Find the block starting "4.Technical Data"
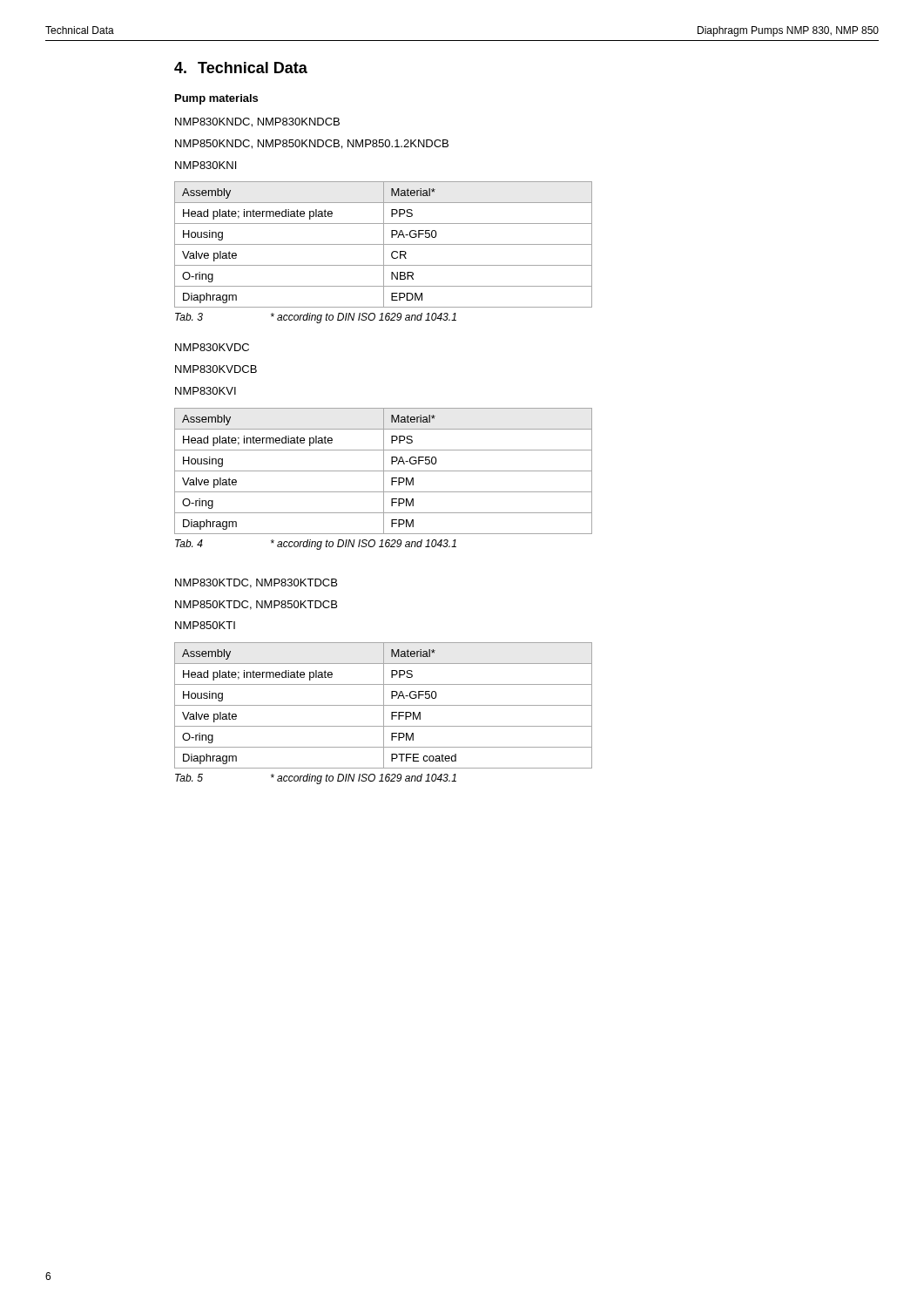The width and height of the screenshot is (924, 1307). coord(241,68)
